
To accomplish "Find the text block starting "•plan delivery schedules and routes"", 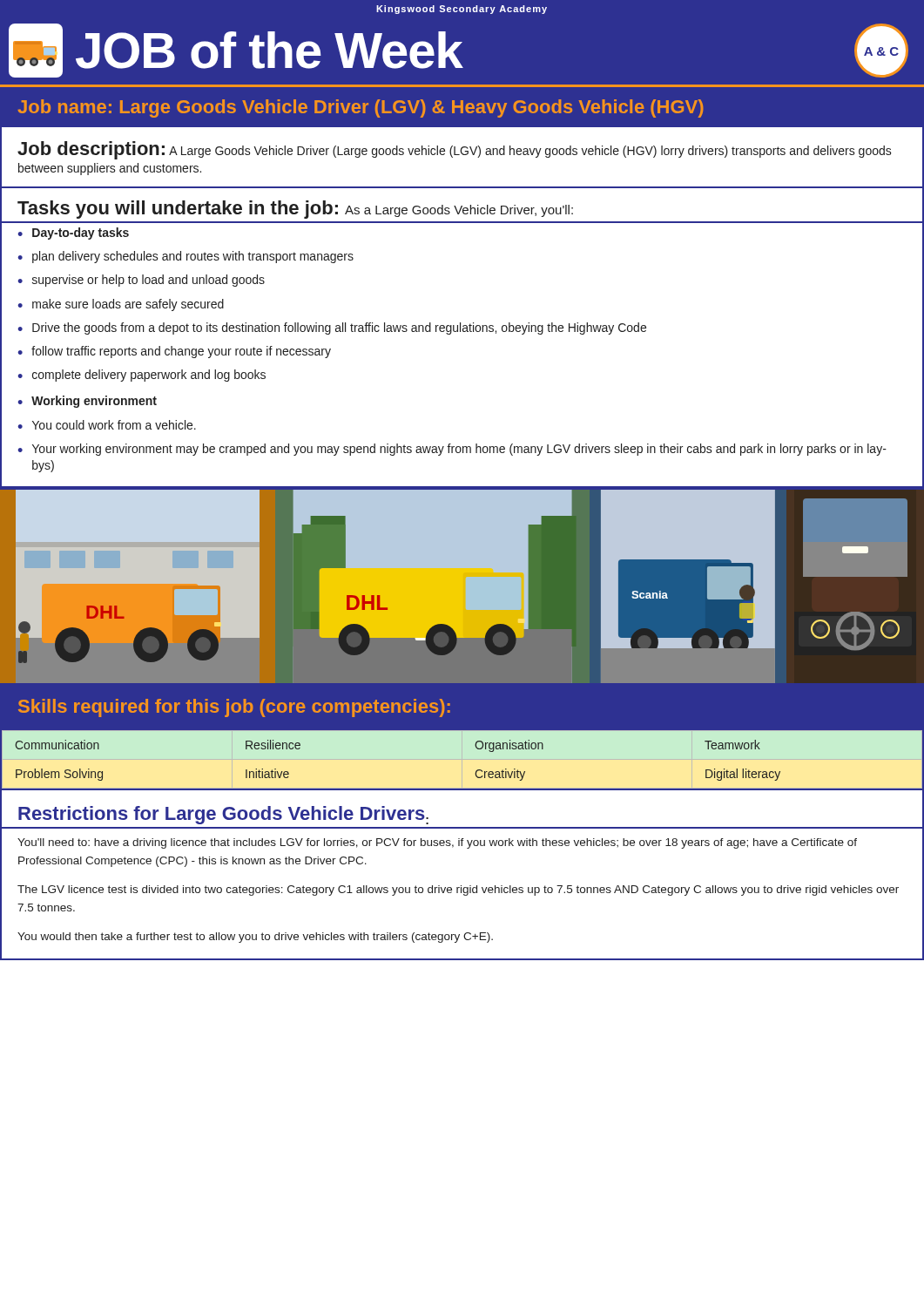I will [185, 259].
